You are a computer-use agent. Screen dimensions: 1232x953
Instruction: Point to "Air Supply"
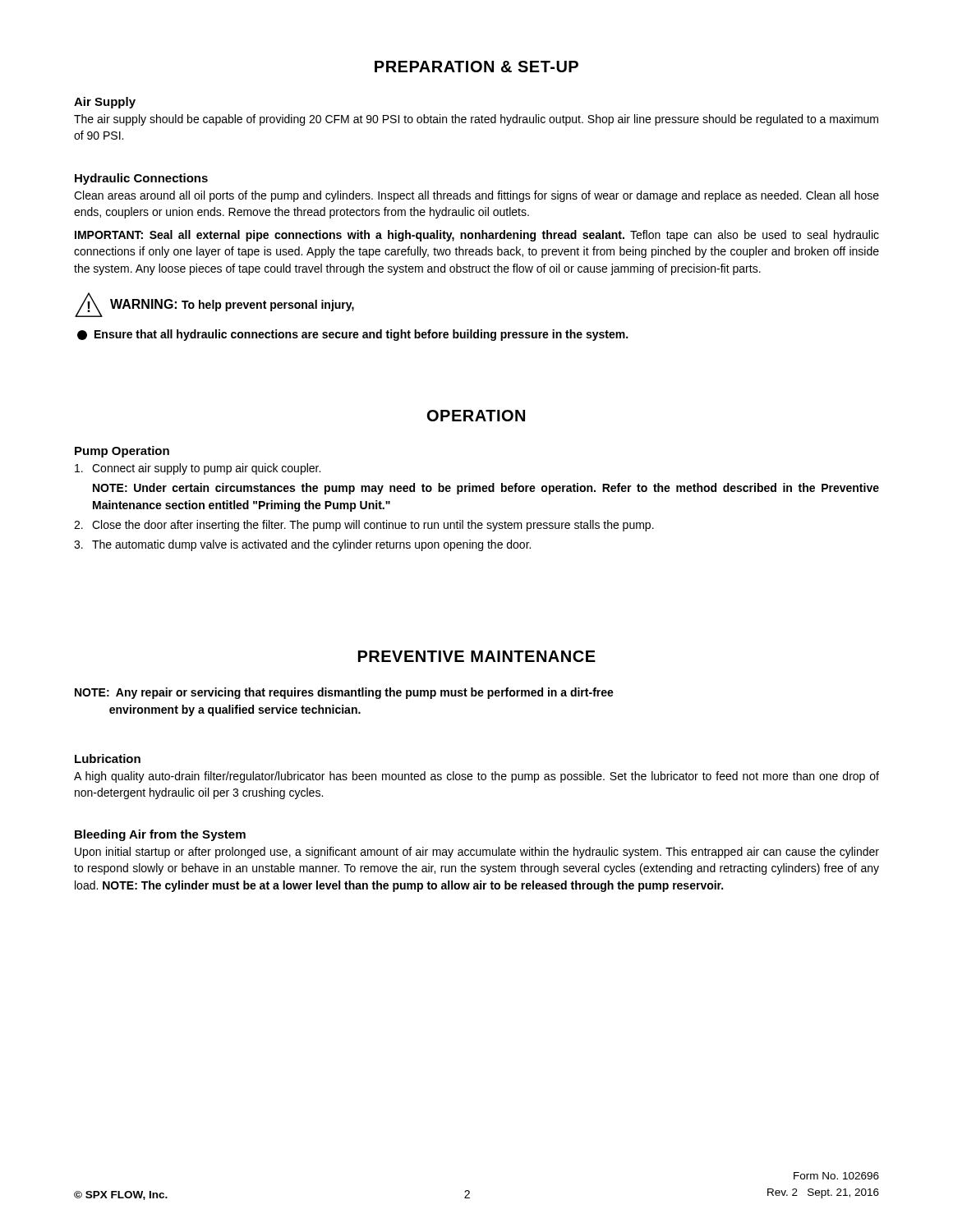click(105, 103)
